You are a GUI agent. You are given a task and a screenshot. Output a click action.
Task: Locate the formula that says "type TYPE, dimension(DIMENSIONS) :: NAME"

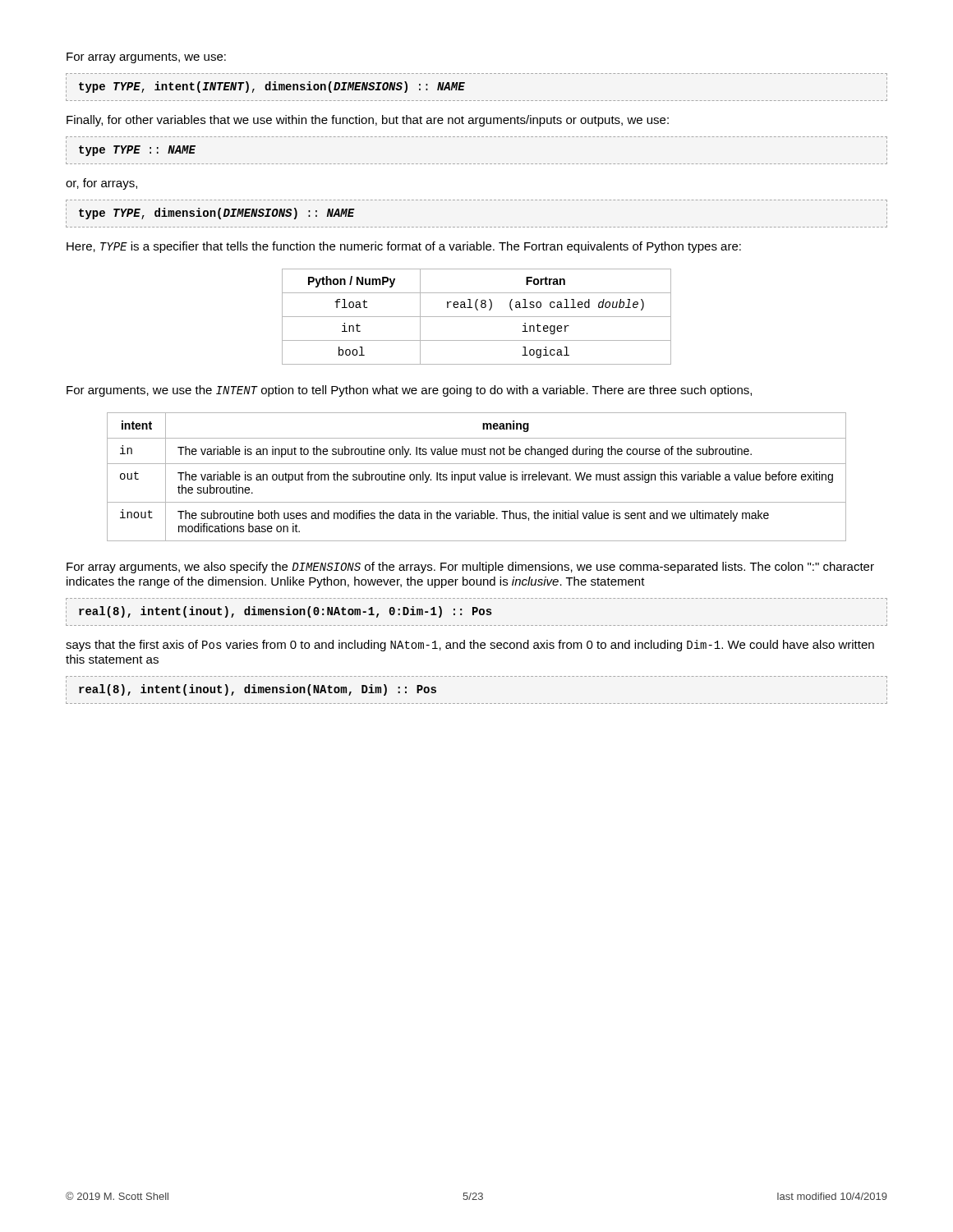(x=219, y=213)
